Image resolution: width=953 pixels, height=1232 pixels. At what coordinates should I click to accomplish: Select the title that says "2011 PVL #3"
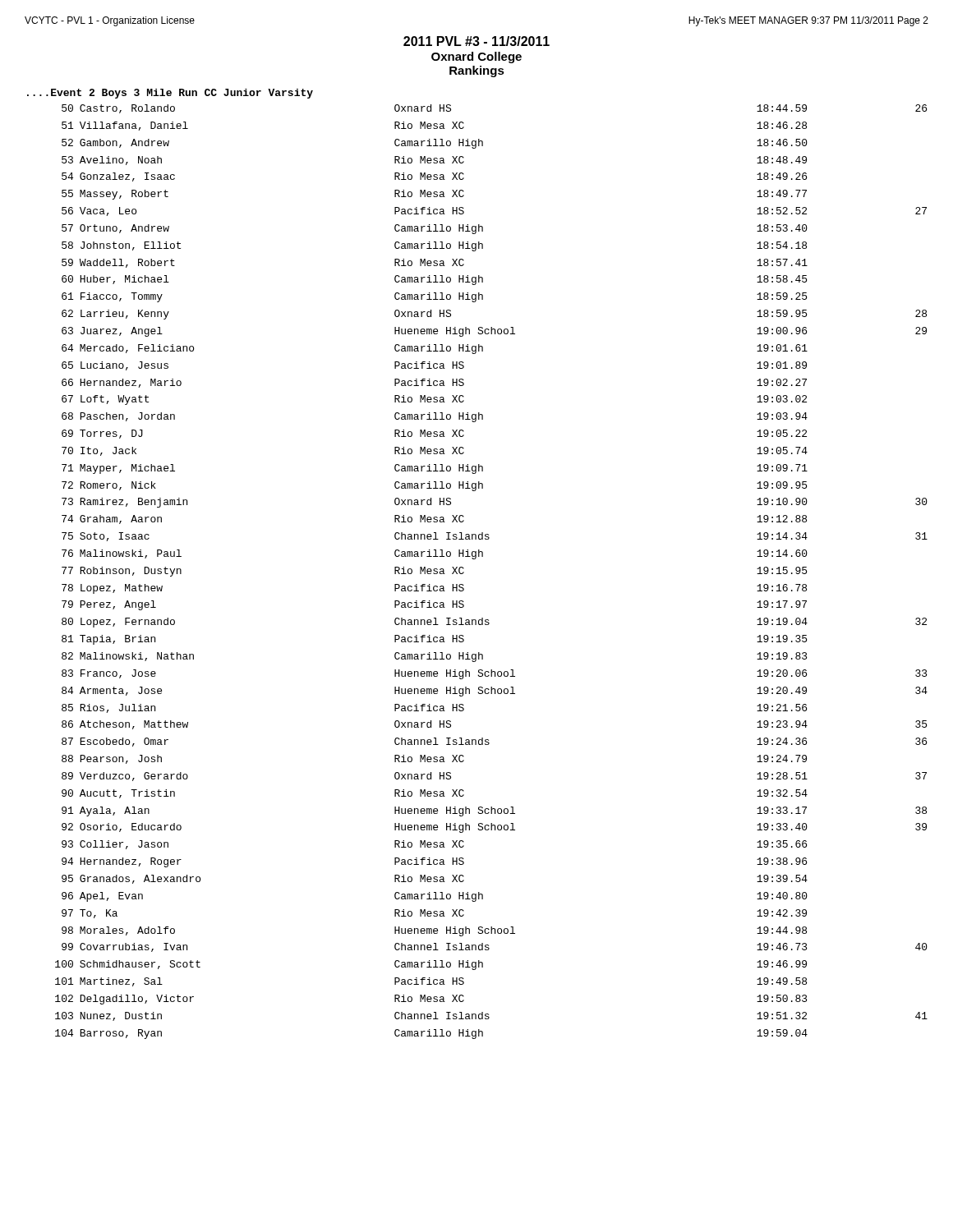pyautogui.click(x=476, y=56)
